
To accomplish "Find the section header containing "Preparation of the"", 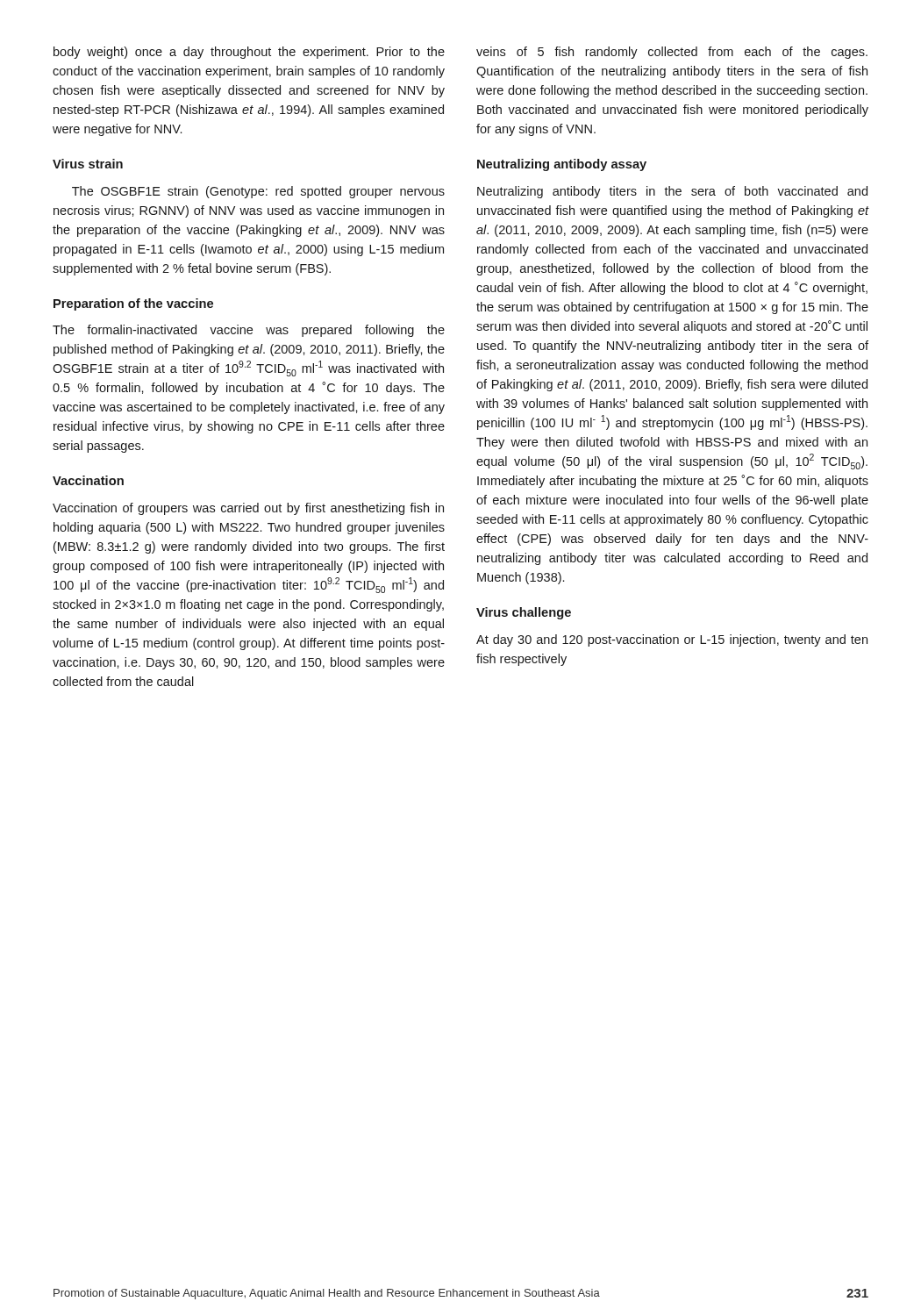I will pyautogui.click(x=133, y=303).
